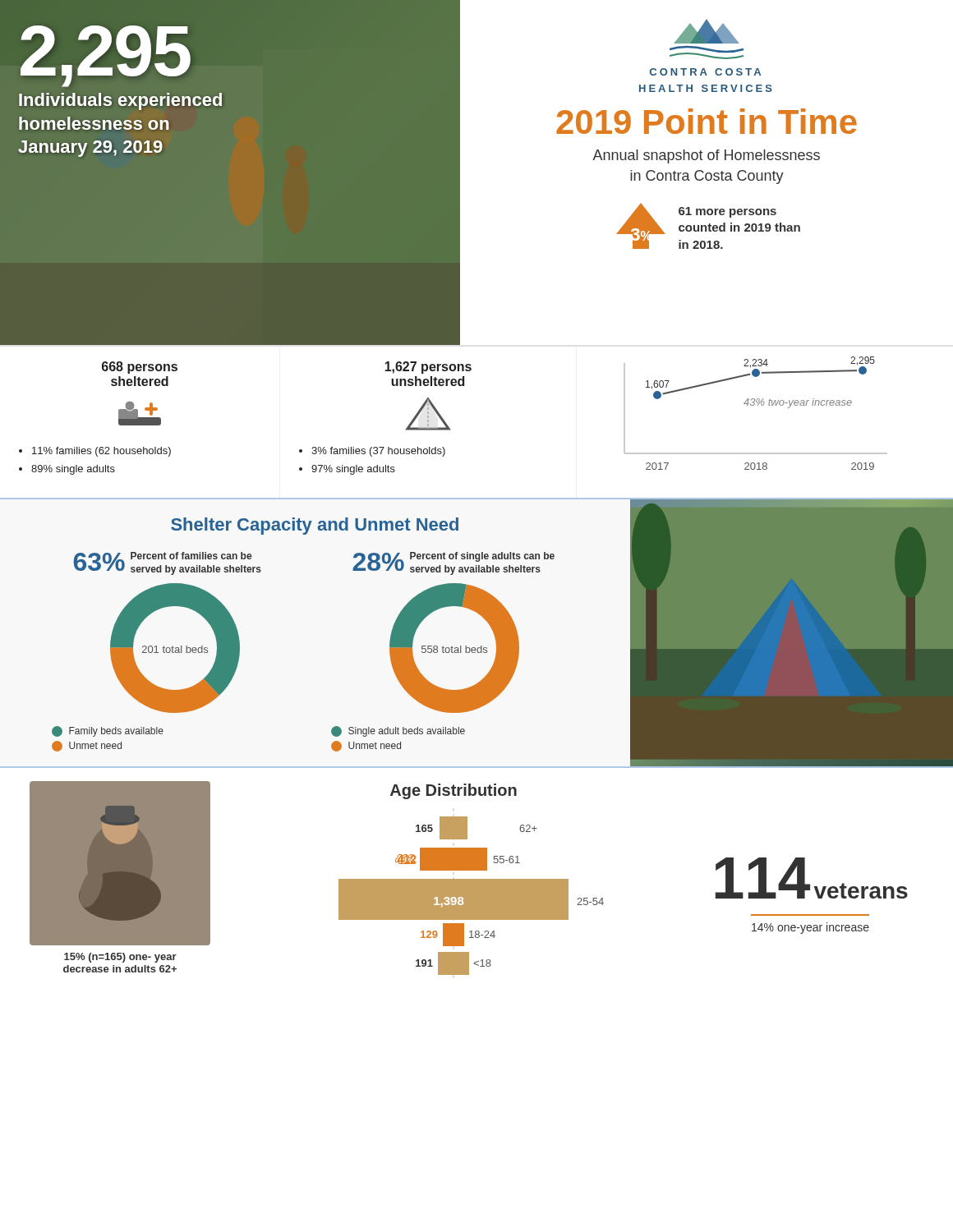Screen dimensions: 1232x953
Task: Click where it says "2019 Point in Time"
Action: (707, 122)
